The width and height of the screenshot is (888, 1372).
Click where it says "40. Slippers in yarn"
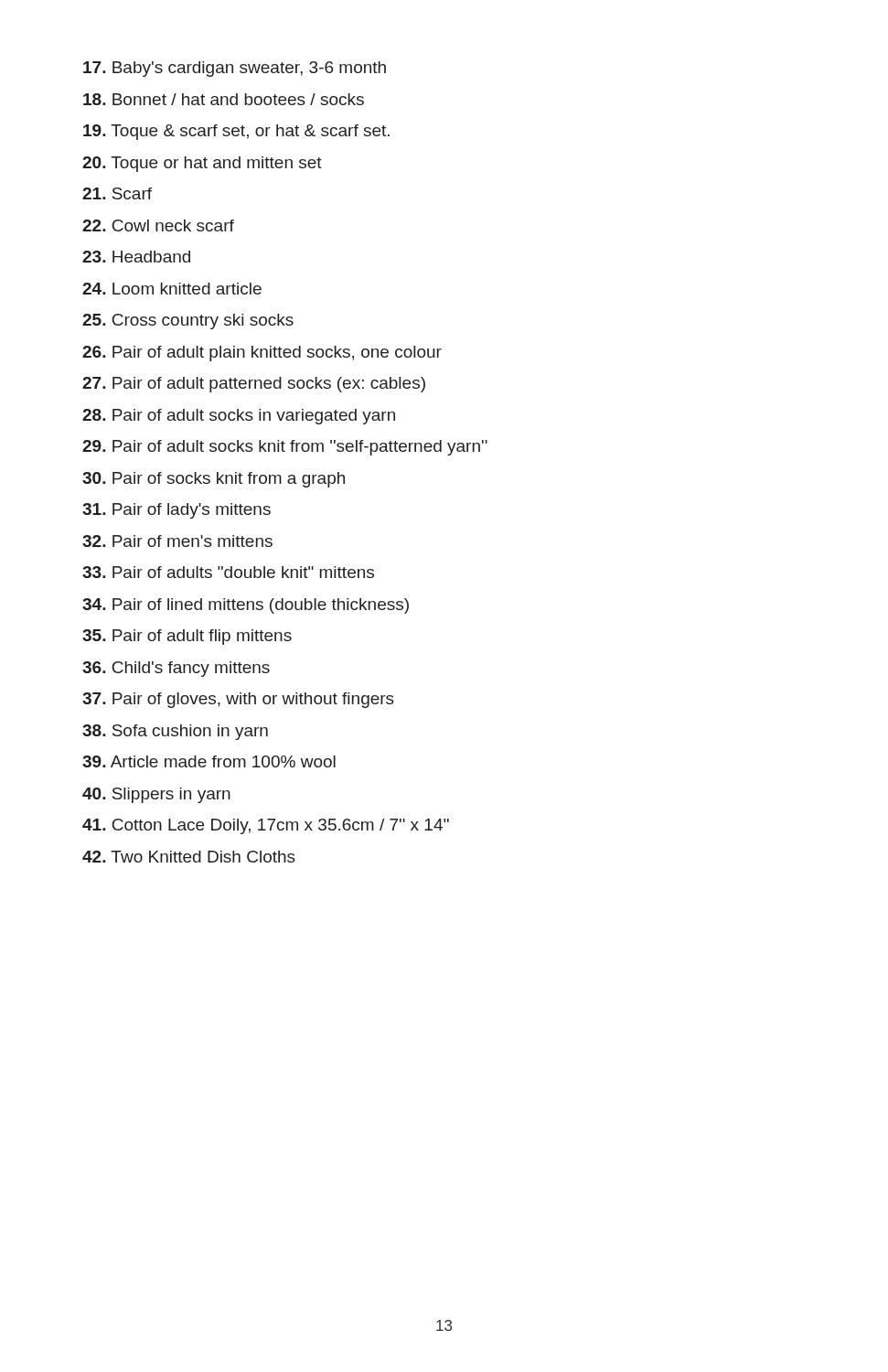point(157,793)
